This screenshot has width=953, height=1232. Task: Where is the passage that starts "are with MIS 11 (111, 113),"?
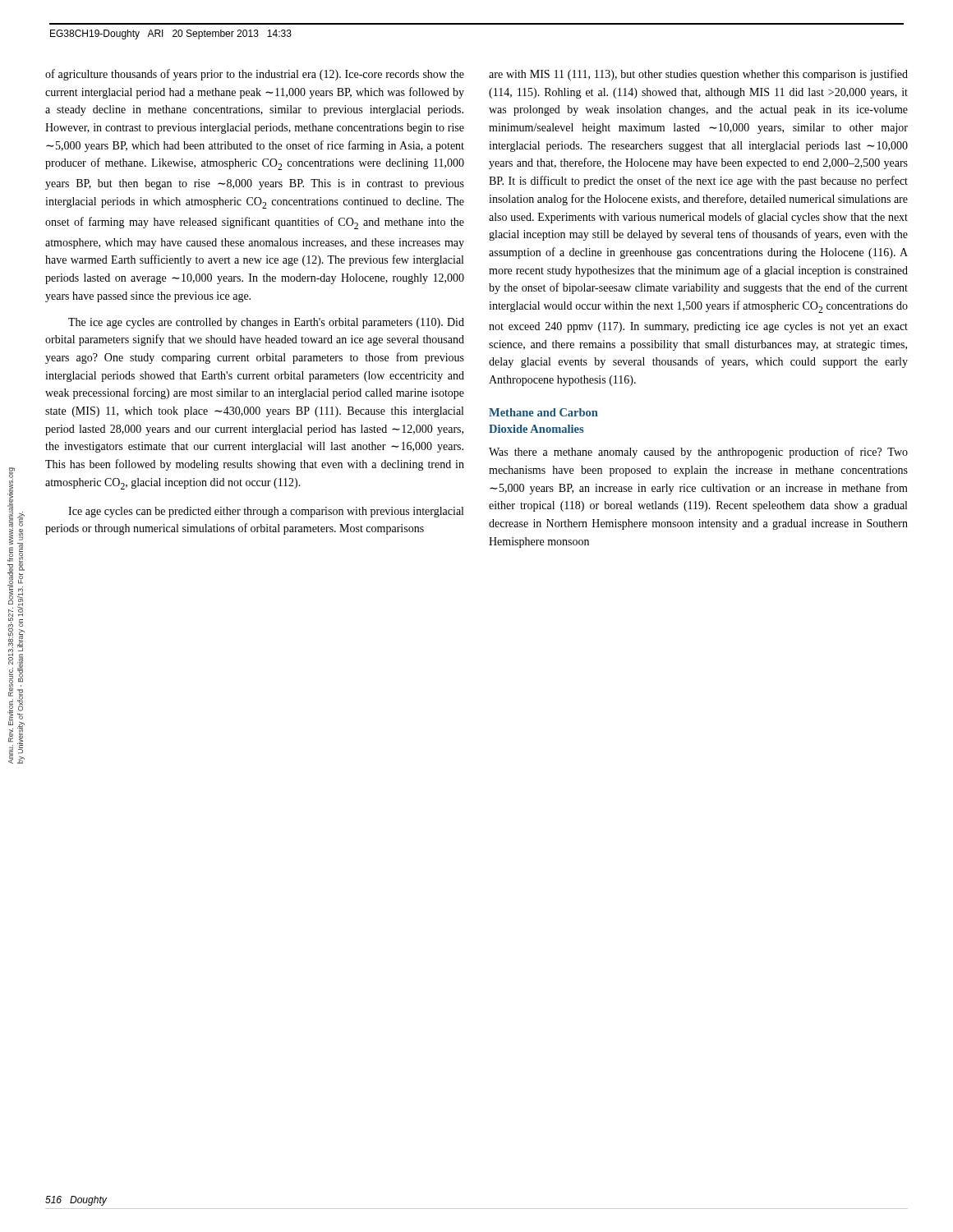tap(698, 227)
